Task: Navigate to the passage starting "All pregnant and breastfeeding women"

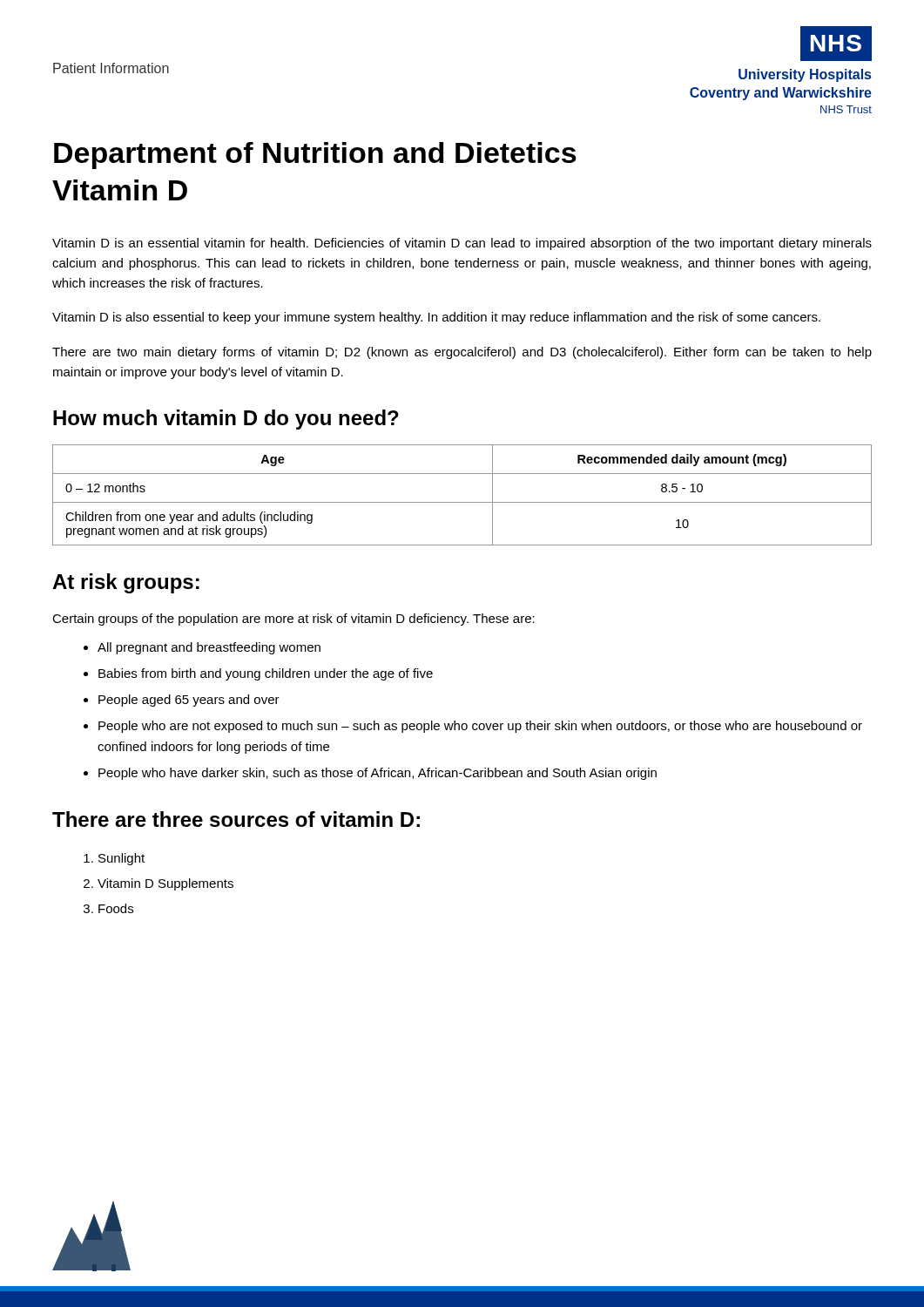Action: tap(209, 647)
